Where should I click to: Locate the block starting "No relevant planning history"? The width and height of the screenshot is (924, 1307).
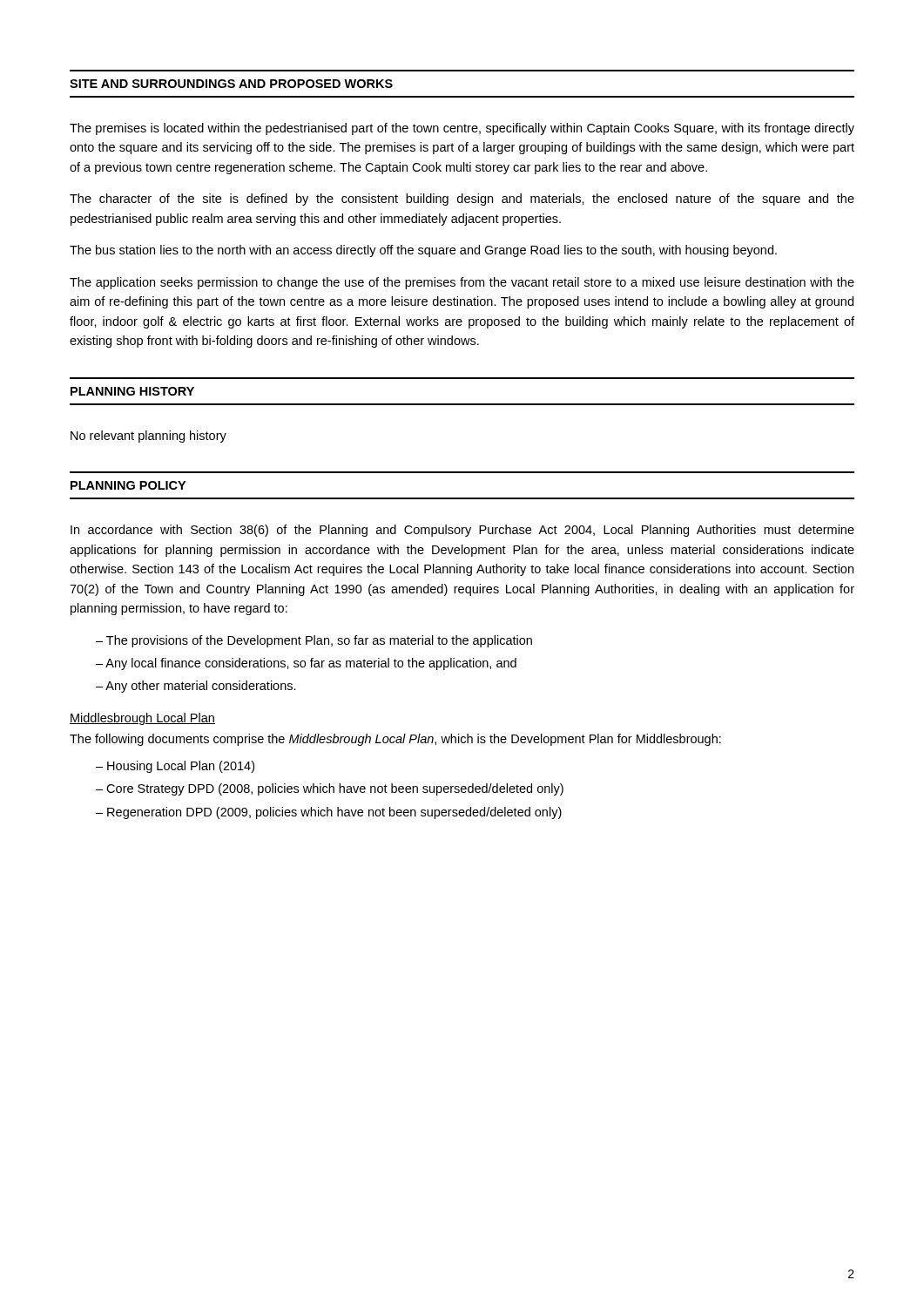point(148,435)
